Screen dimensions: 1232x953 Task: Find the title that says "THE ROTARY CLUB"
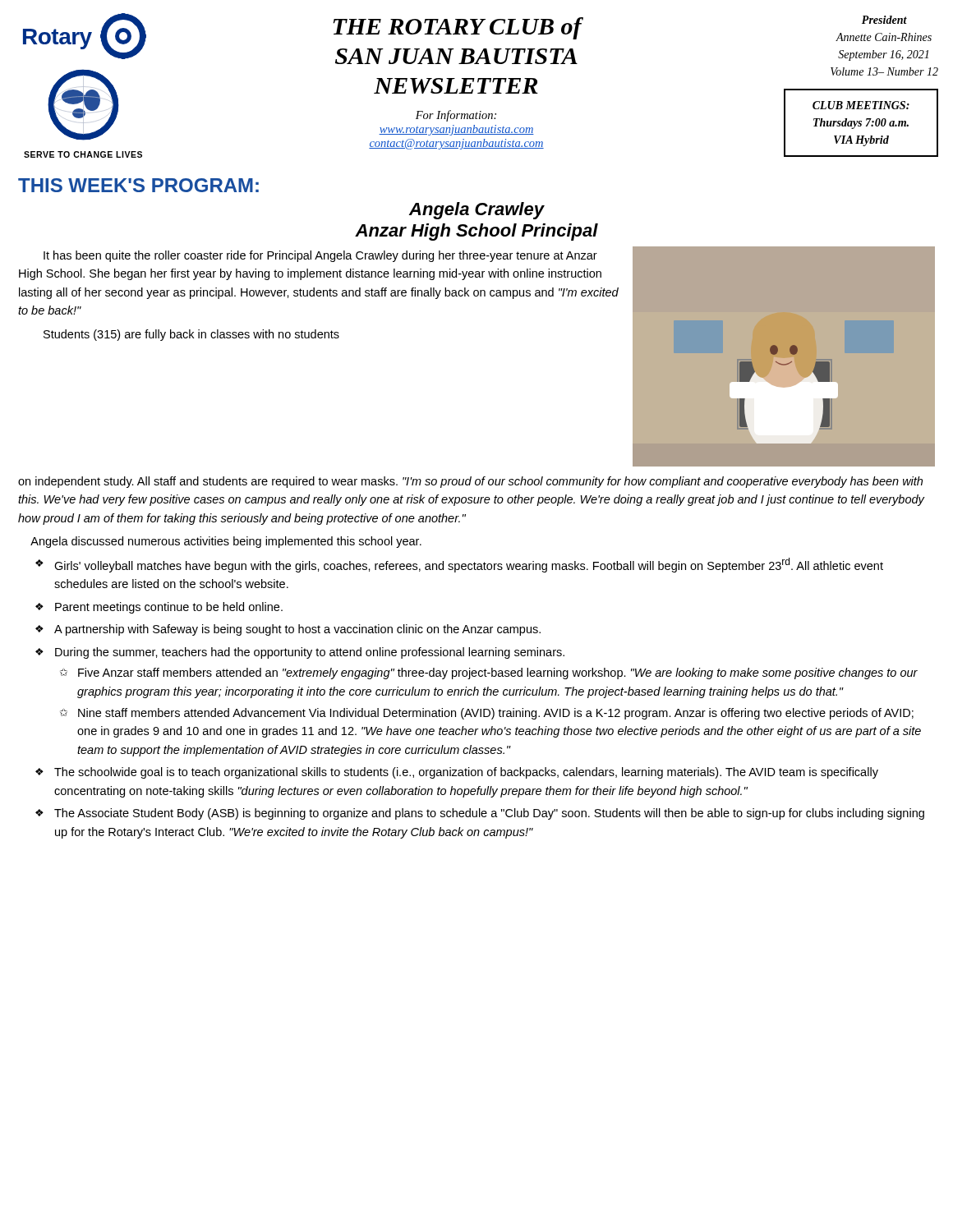coord(456,81)
